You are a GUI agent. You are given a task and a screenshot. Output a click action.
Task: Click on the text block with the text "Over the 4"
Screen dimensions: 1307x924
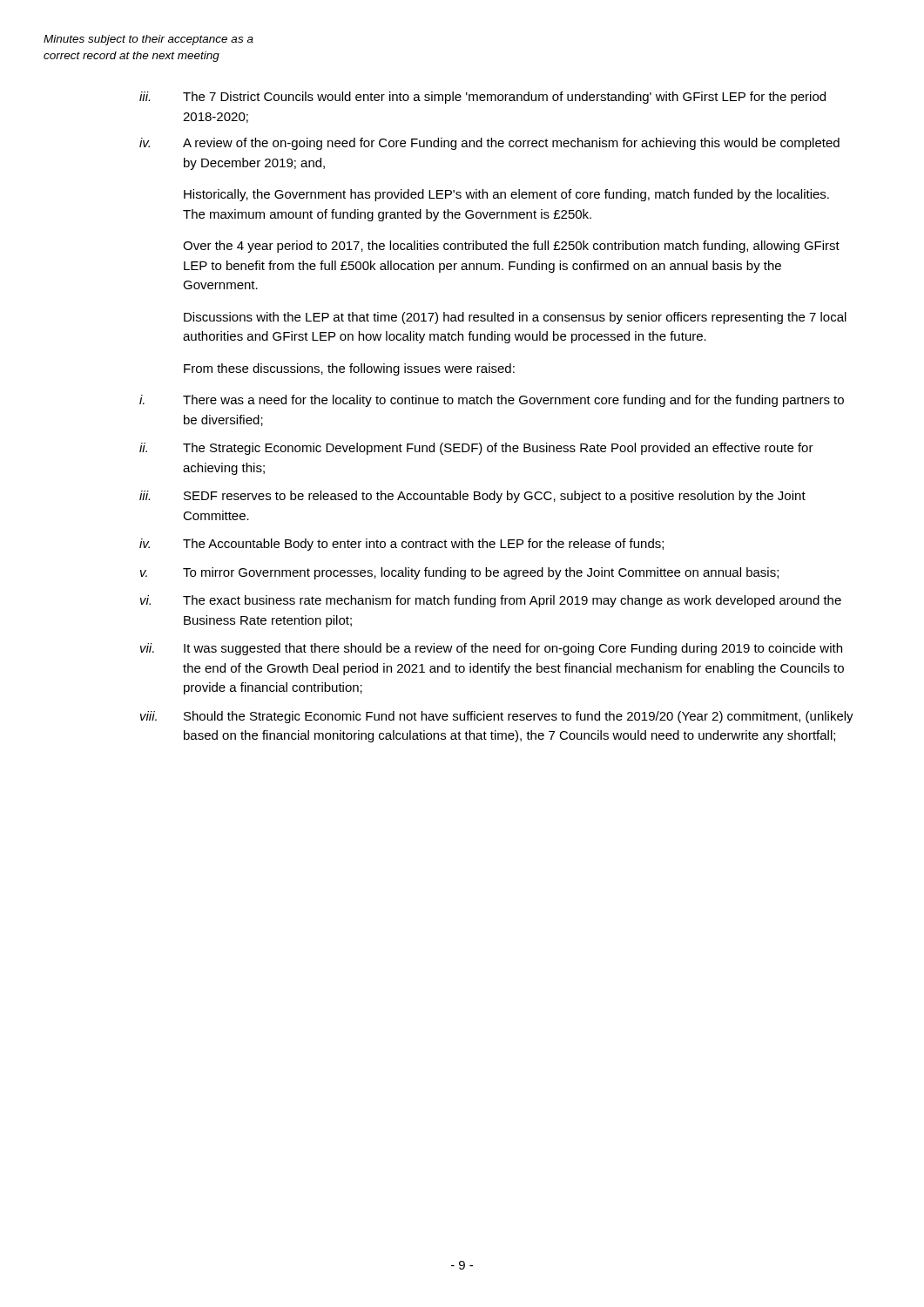tap(511, 265)
